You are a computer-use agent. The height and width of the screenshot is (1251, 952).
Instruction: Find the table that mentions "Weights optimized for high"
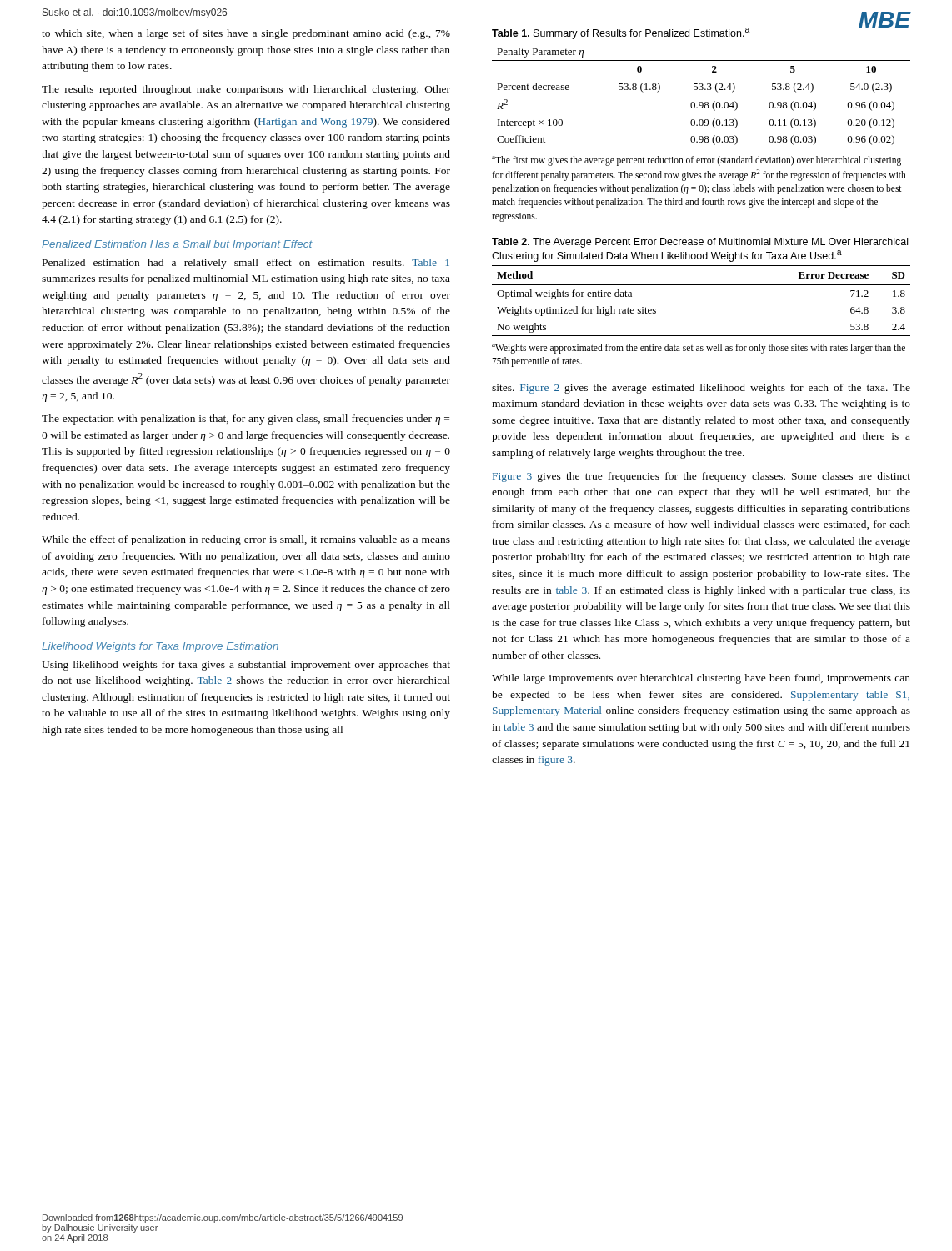click(701, 302)
